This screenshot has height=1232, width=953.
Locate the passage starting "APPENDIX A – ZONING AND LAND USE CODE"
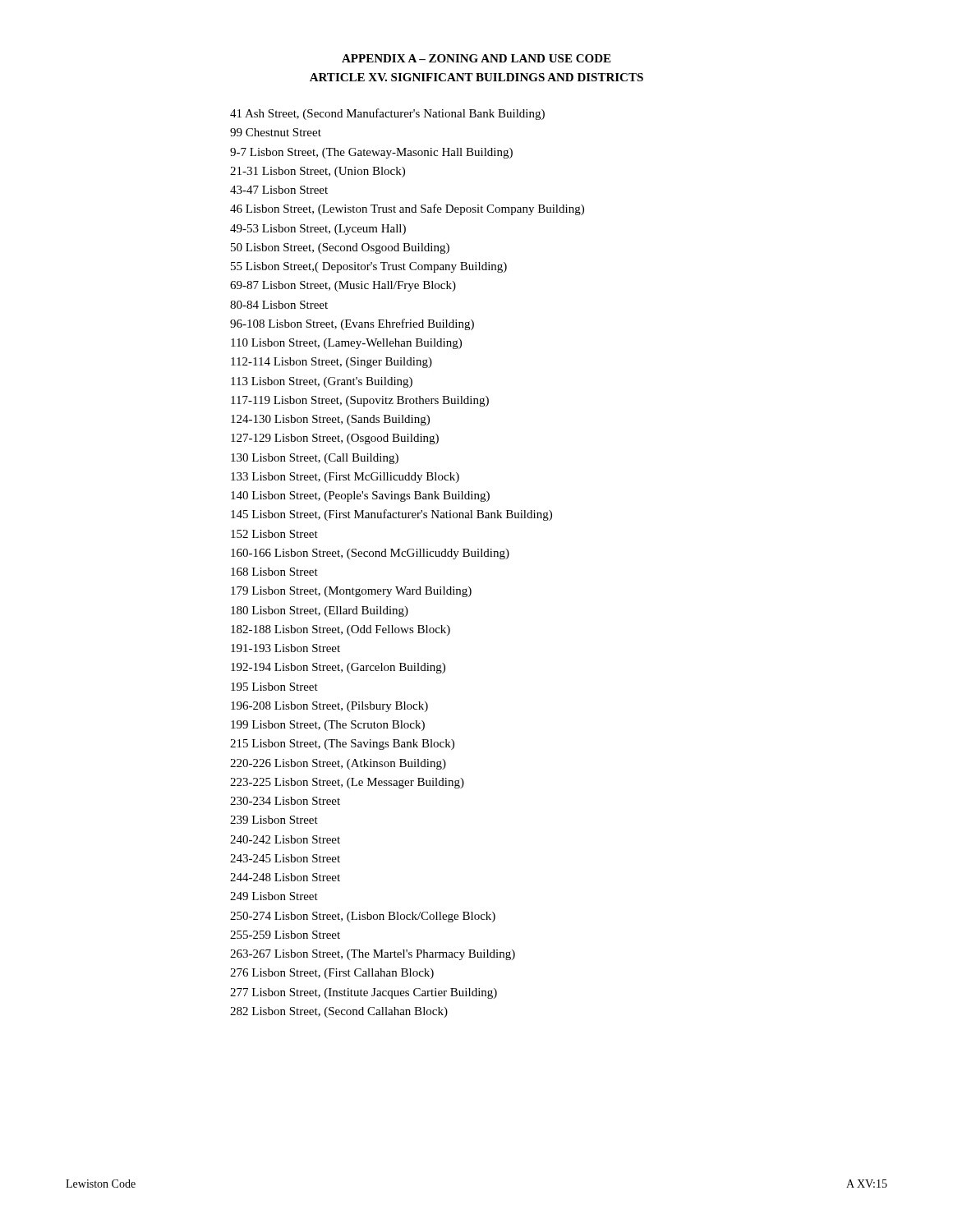(x=476, y=68)
